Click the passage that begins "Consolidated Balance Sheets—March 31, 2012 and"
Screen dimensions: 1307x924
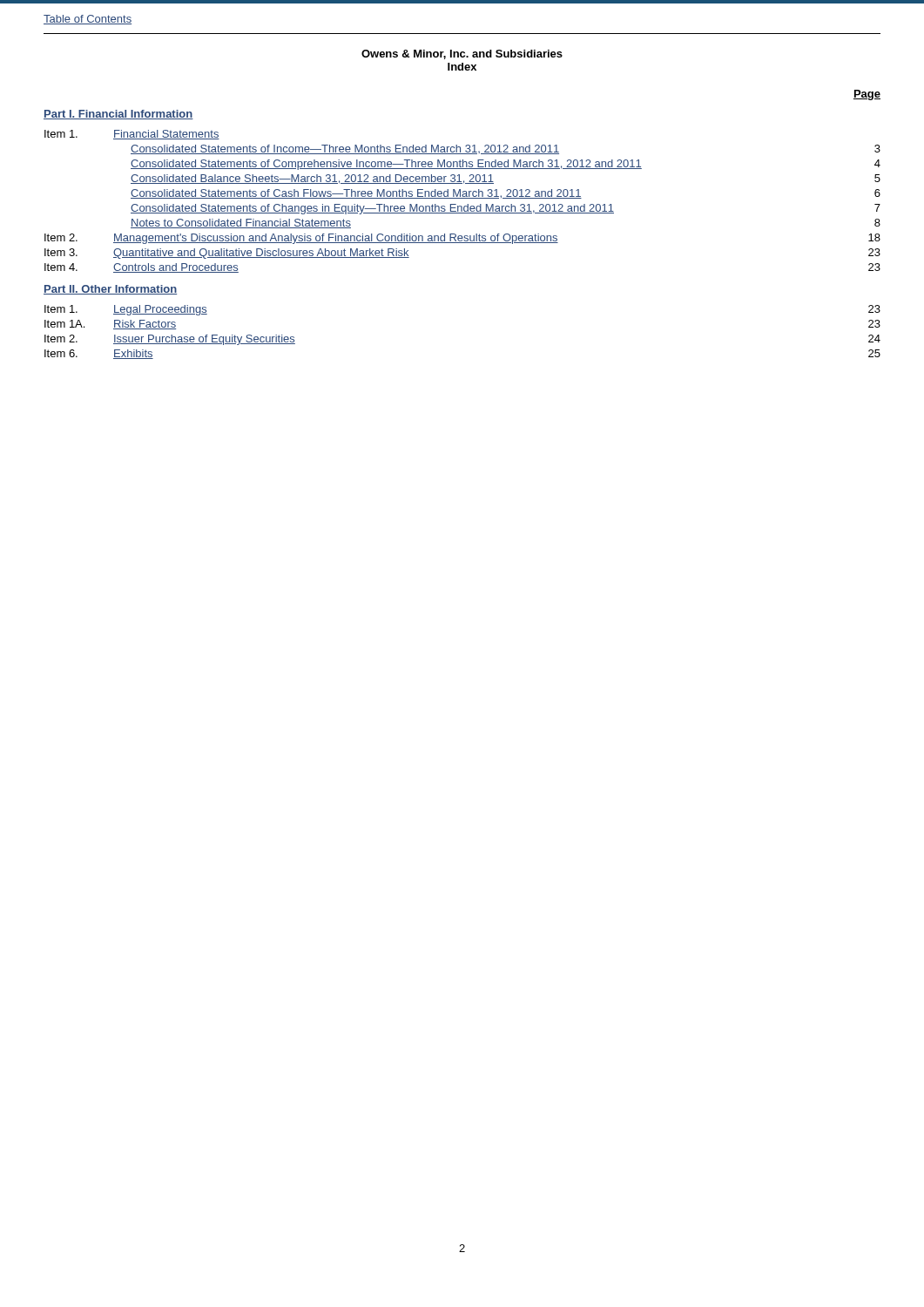click(497, 178)
